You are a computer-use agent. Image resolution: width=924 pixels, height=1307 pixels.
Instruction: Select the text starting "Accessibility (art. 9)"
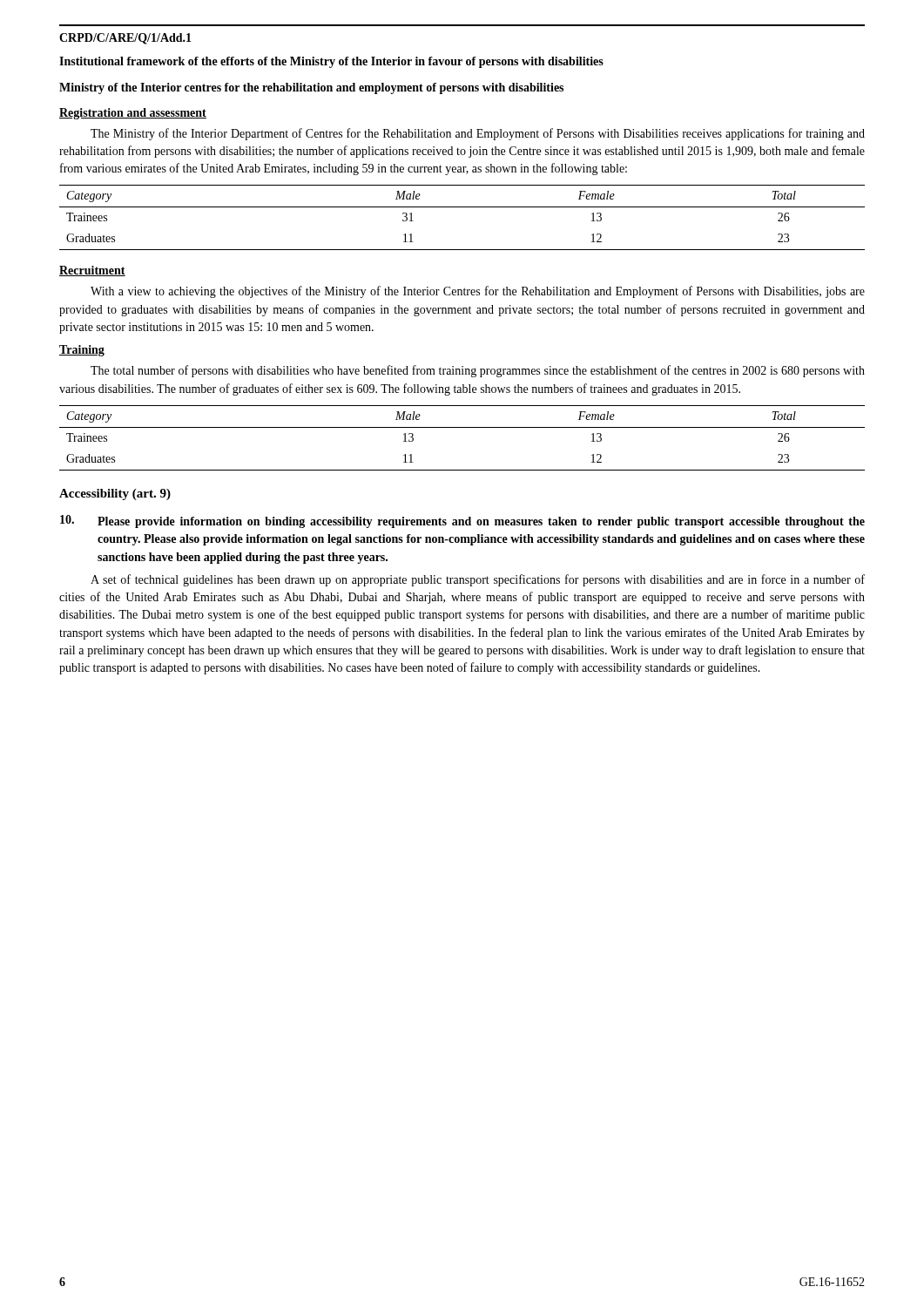pyautogui.click(x=115, y=493)
